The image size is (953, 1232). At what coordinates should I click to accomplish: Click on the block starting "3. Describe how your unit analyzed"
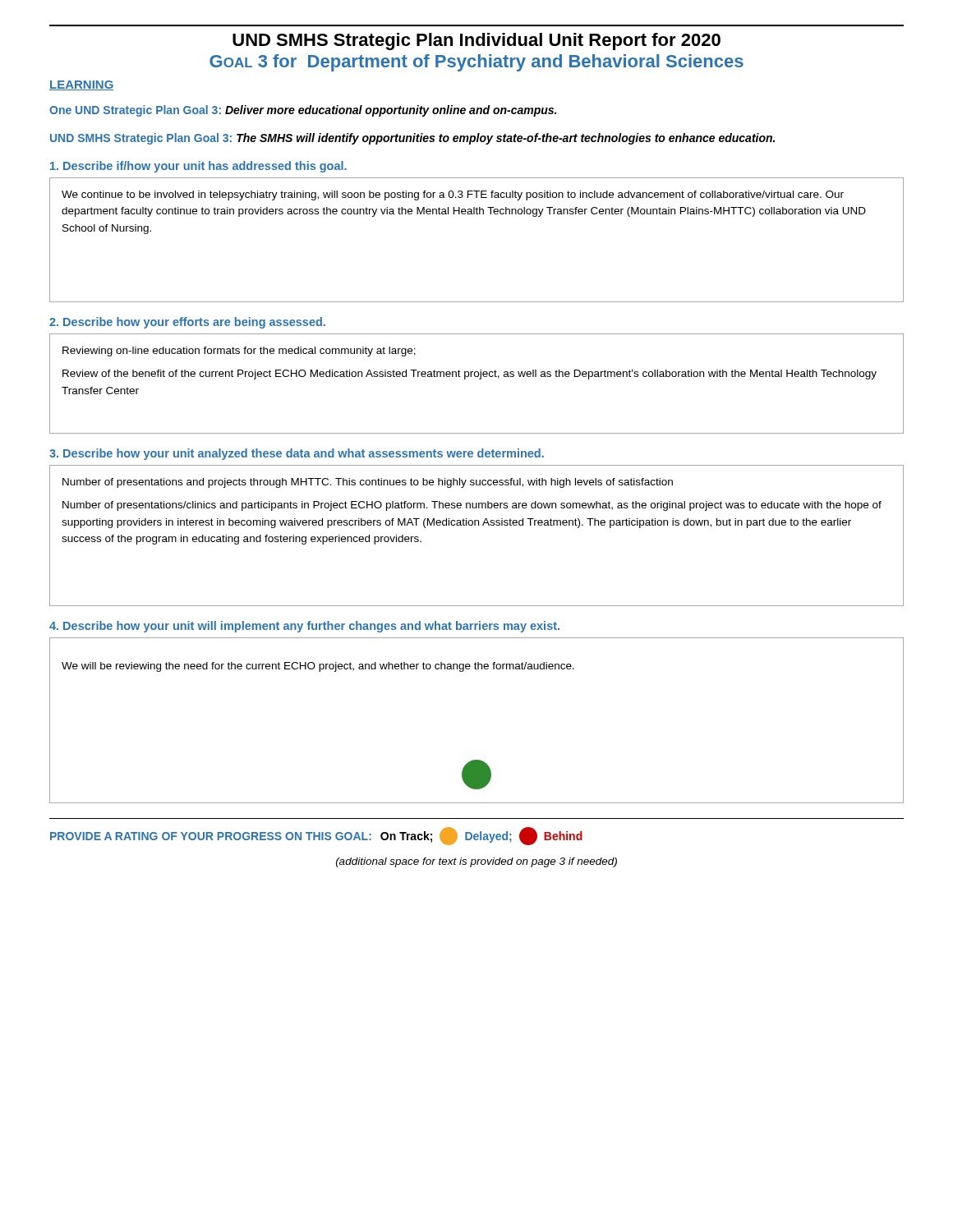(x=297, y=454)
